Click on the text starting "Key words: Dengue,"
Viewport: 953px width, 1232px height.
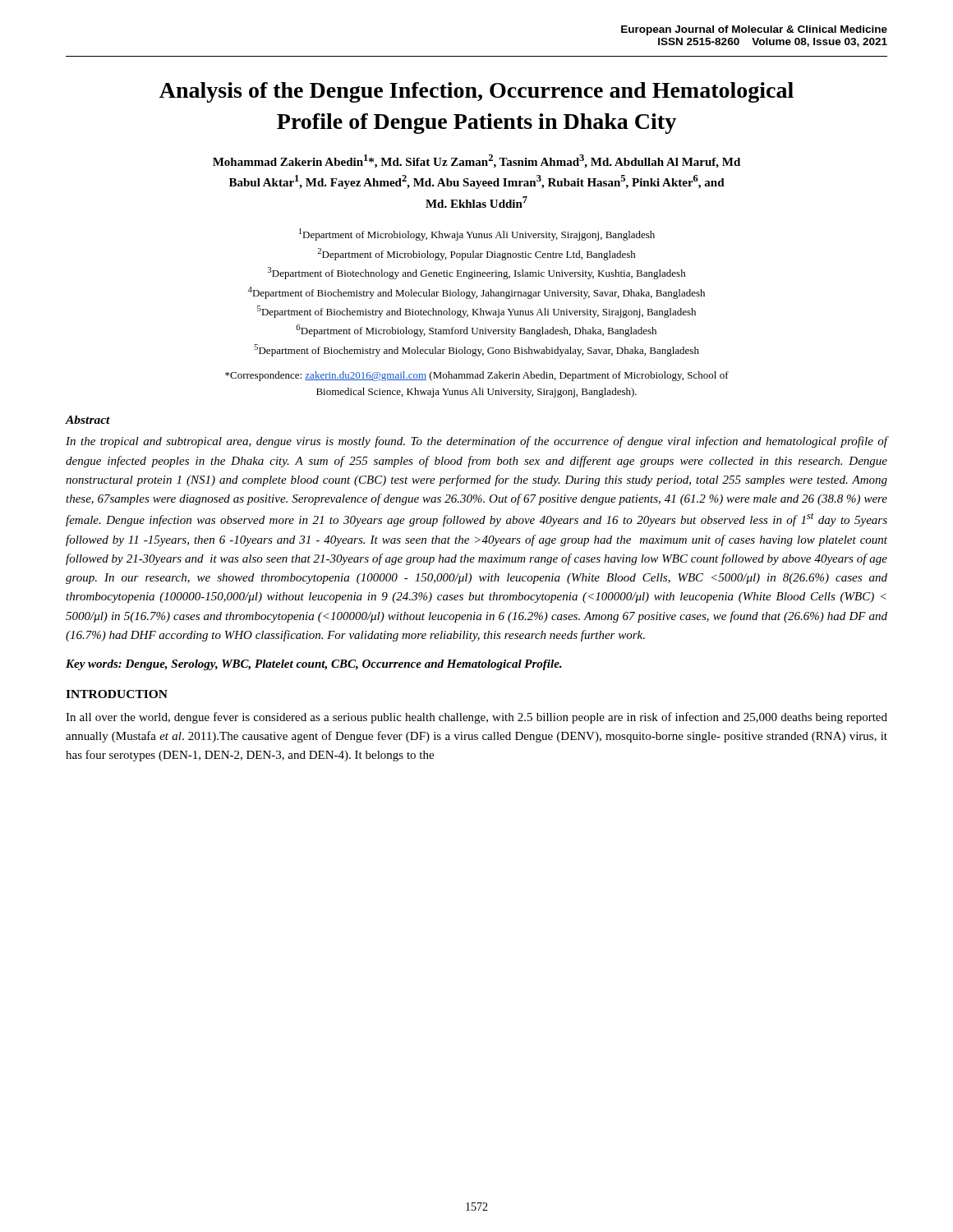(x=314, y=664)
